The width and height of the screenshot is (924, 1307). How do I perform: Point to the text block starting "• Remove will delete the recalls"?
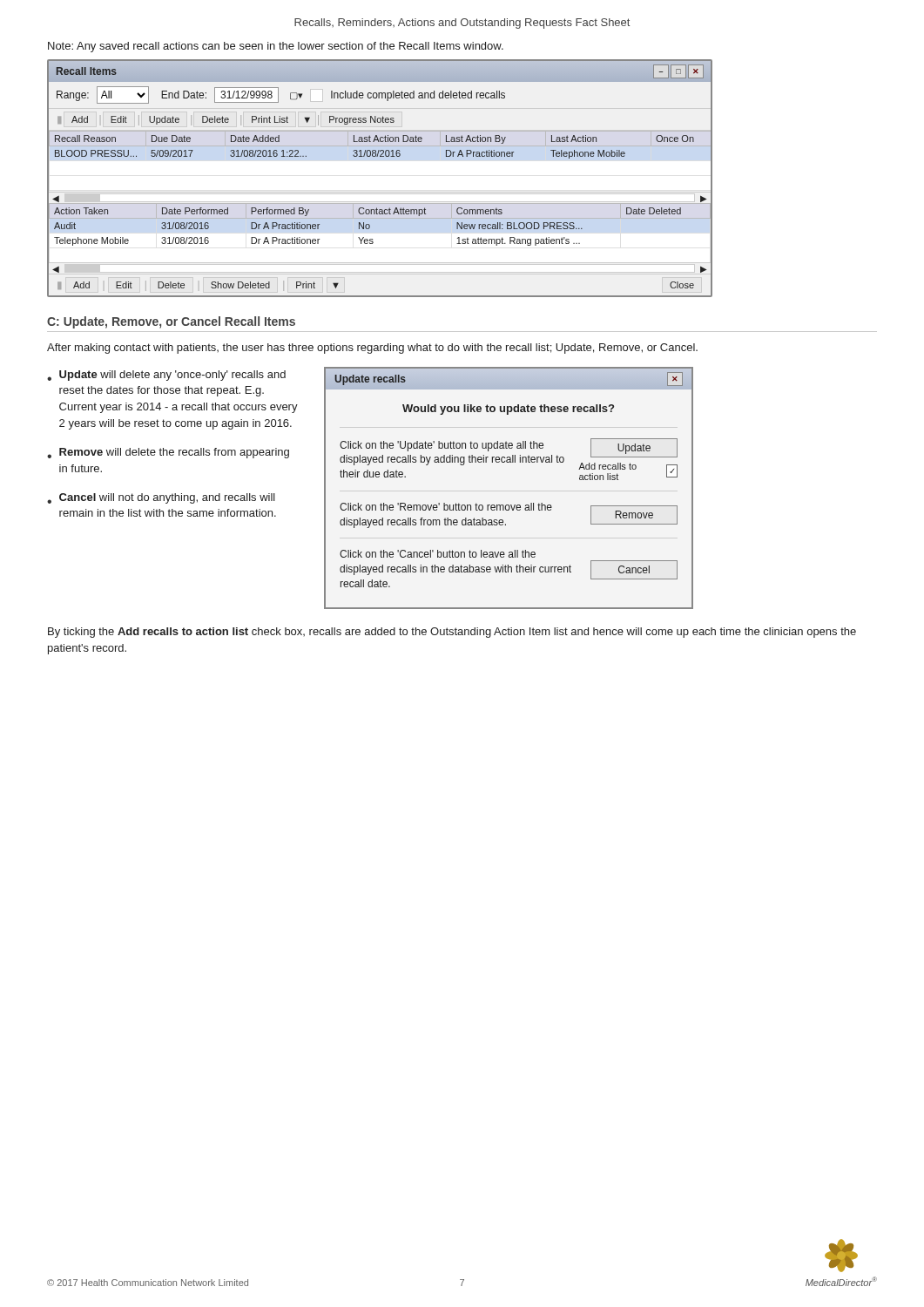pos(173,461)
